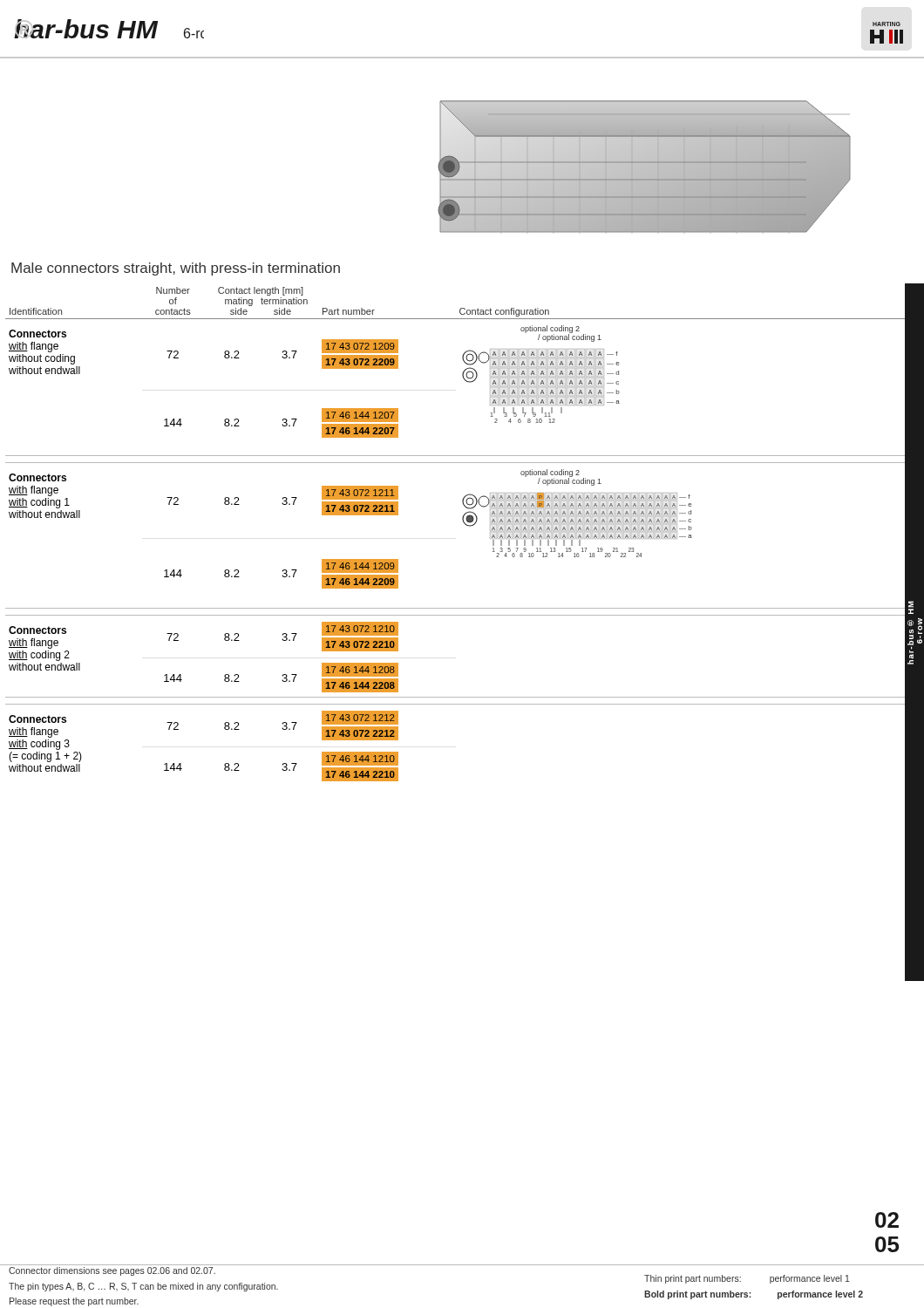
Task: Find the text block starting "Male connectors straight, with press-in"
Action: 176,268
